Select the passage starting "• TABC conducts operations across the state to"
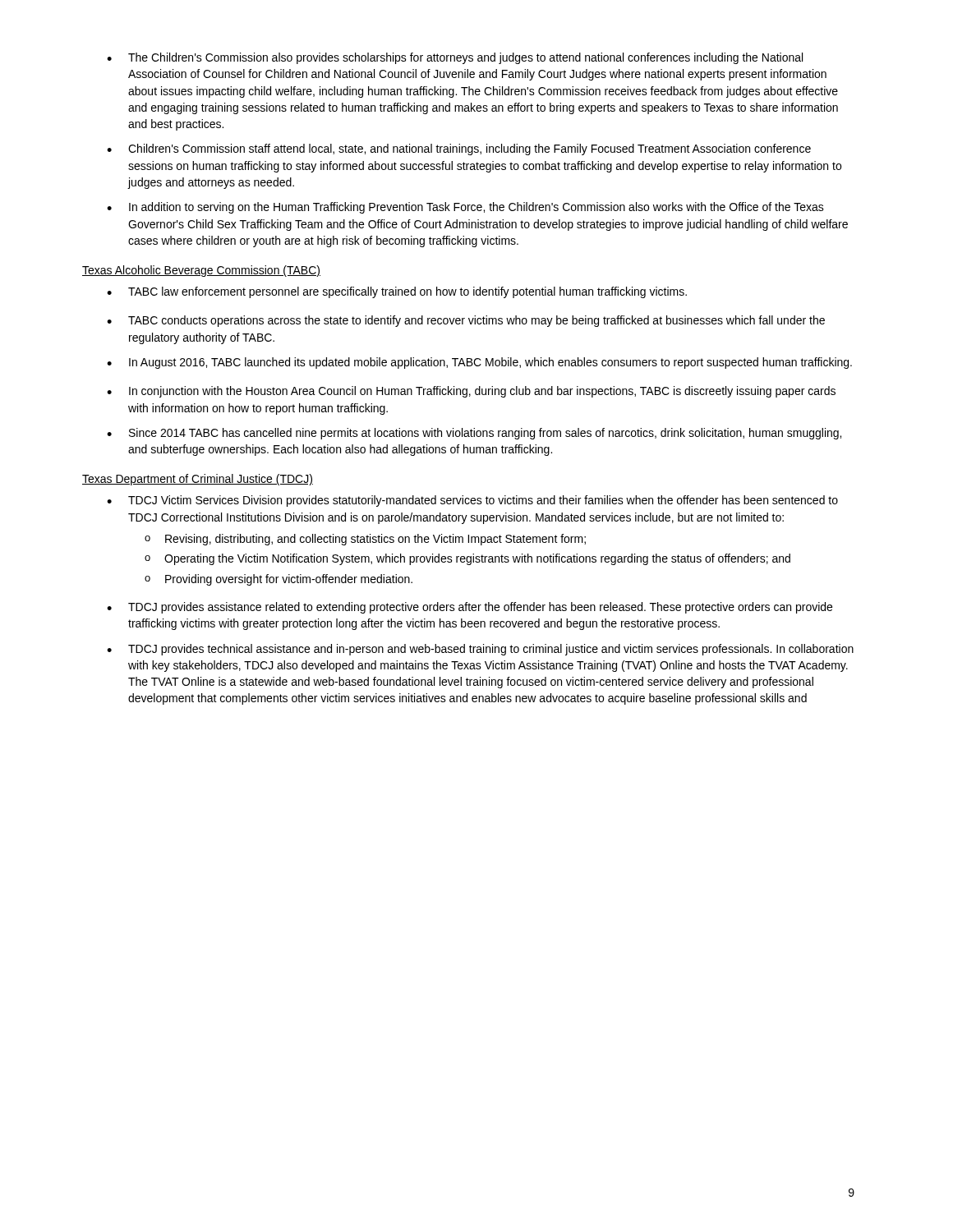 [481, 329]
